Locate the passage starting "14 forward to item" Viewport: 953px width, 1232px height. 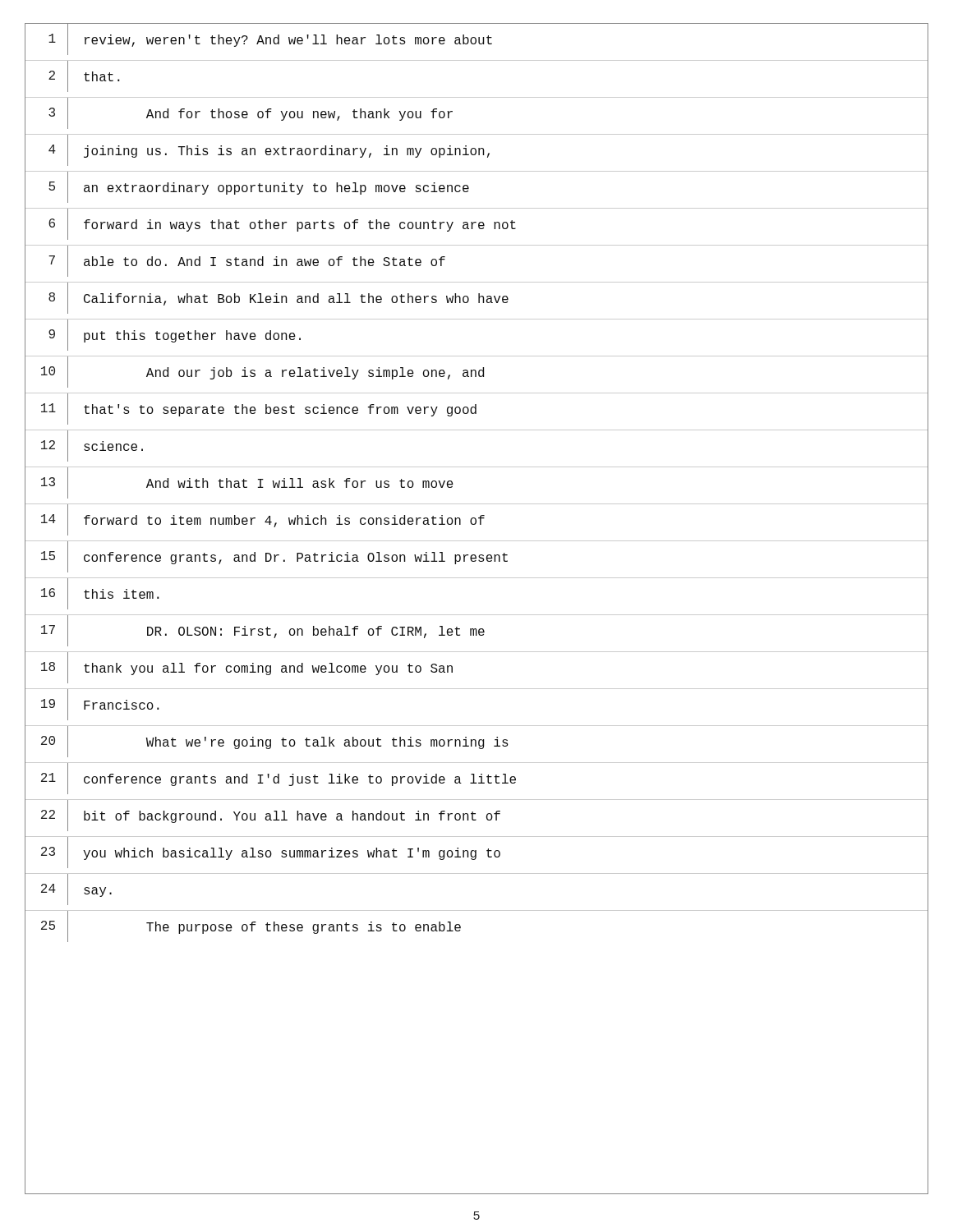coord(476,522)
